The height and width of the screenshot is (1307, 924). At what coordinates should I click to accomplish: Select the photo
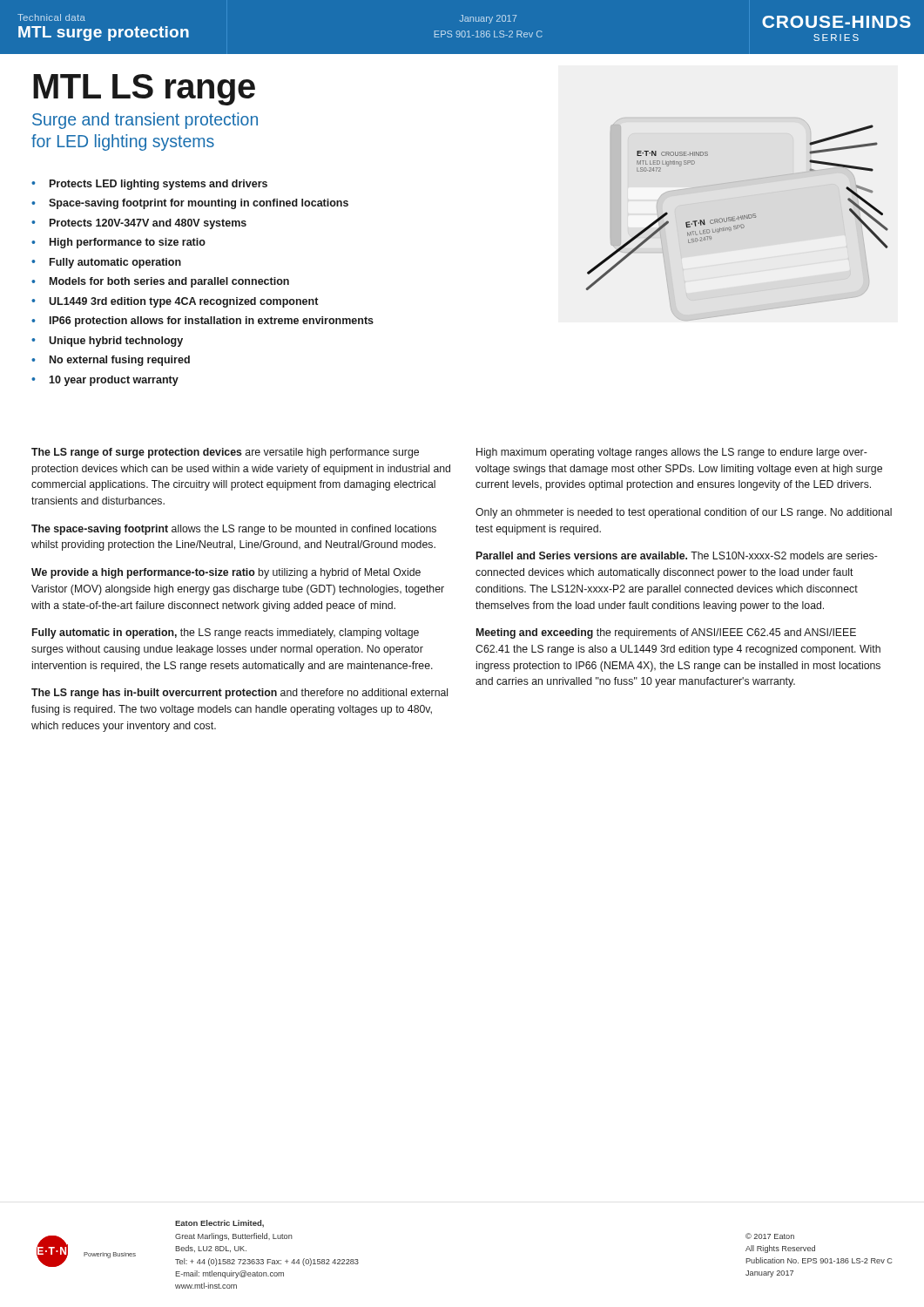point(728,194)
